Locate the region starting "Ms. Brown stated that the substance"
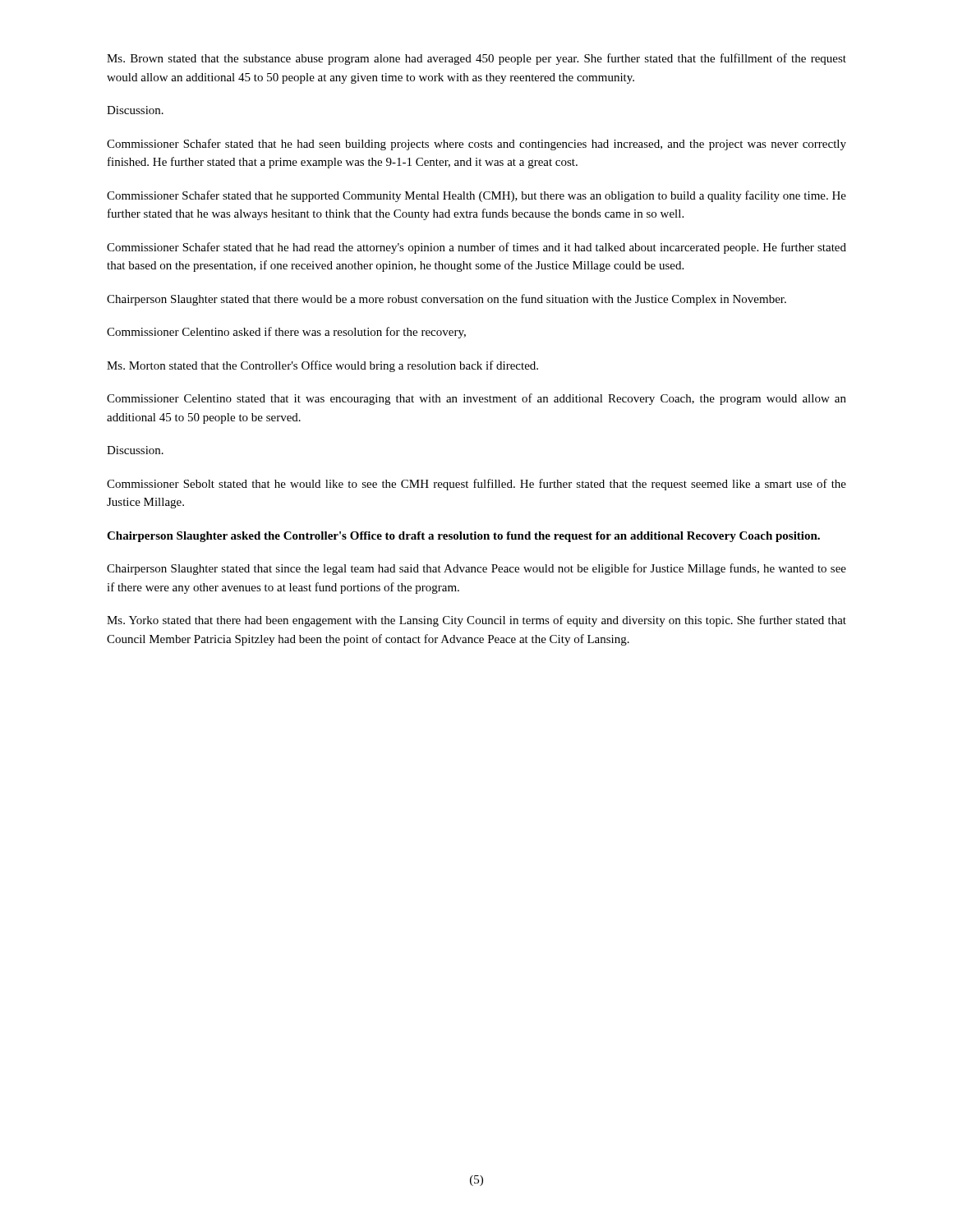The width and height of the screenshot is (953, 1232). [476, 68]
